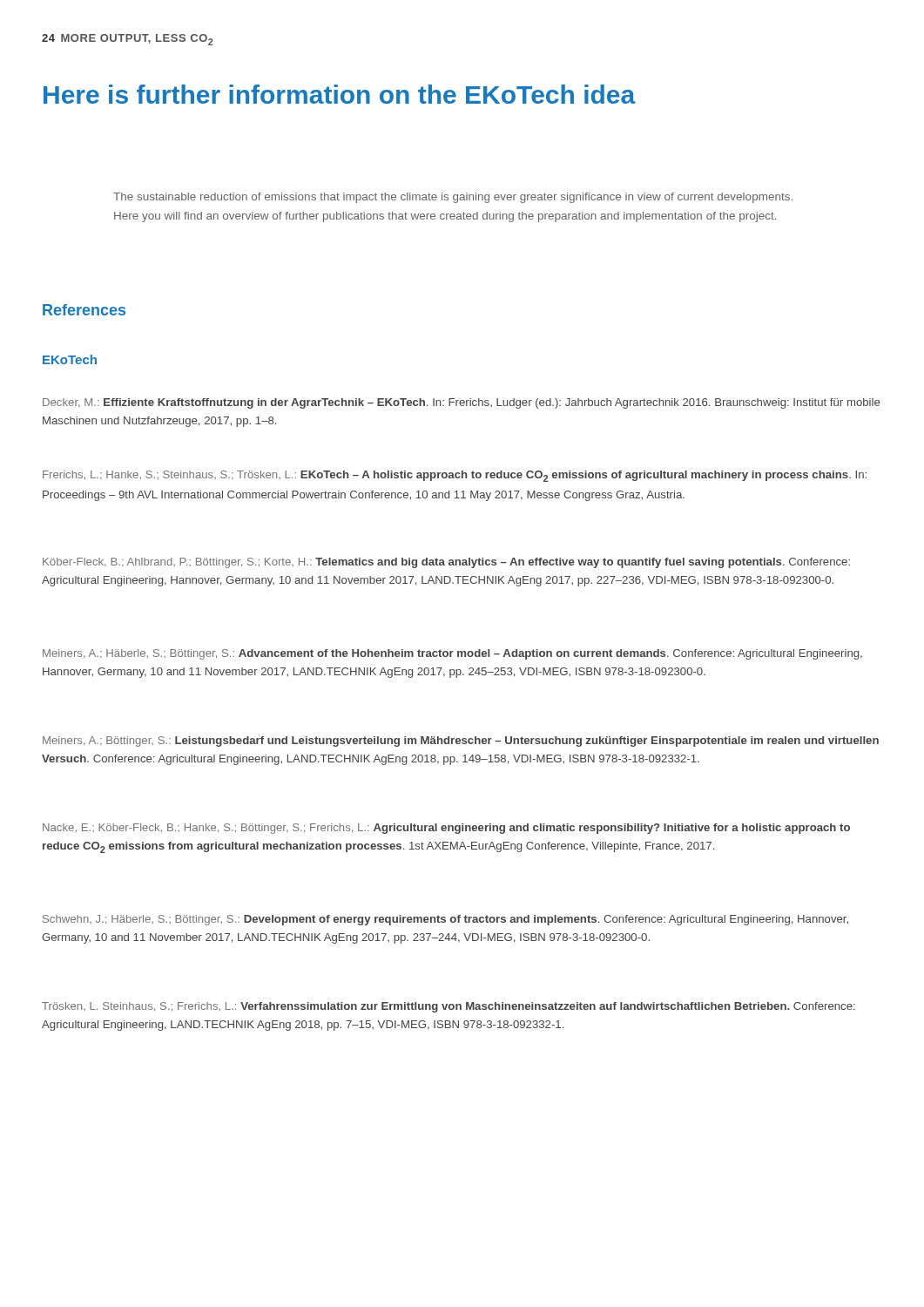Locate the text block containing "Decker, M.: Effiziente Kraftstoffnutzung"
Image resolution: width=924 pixels, height=1307 pixels.
[461, 411]
